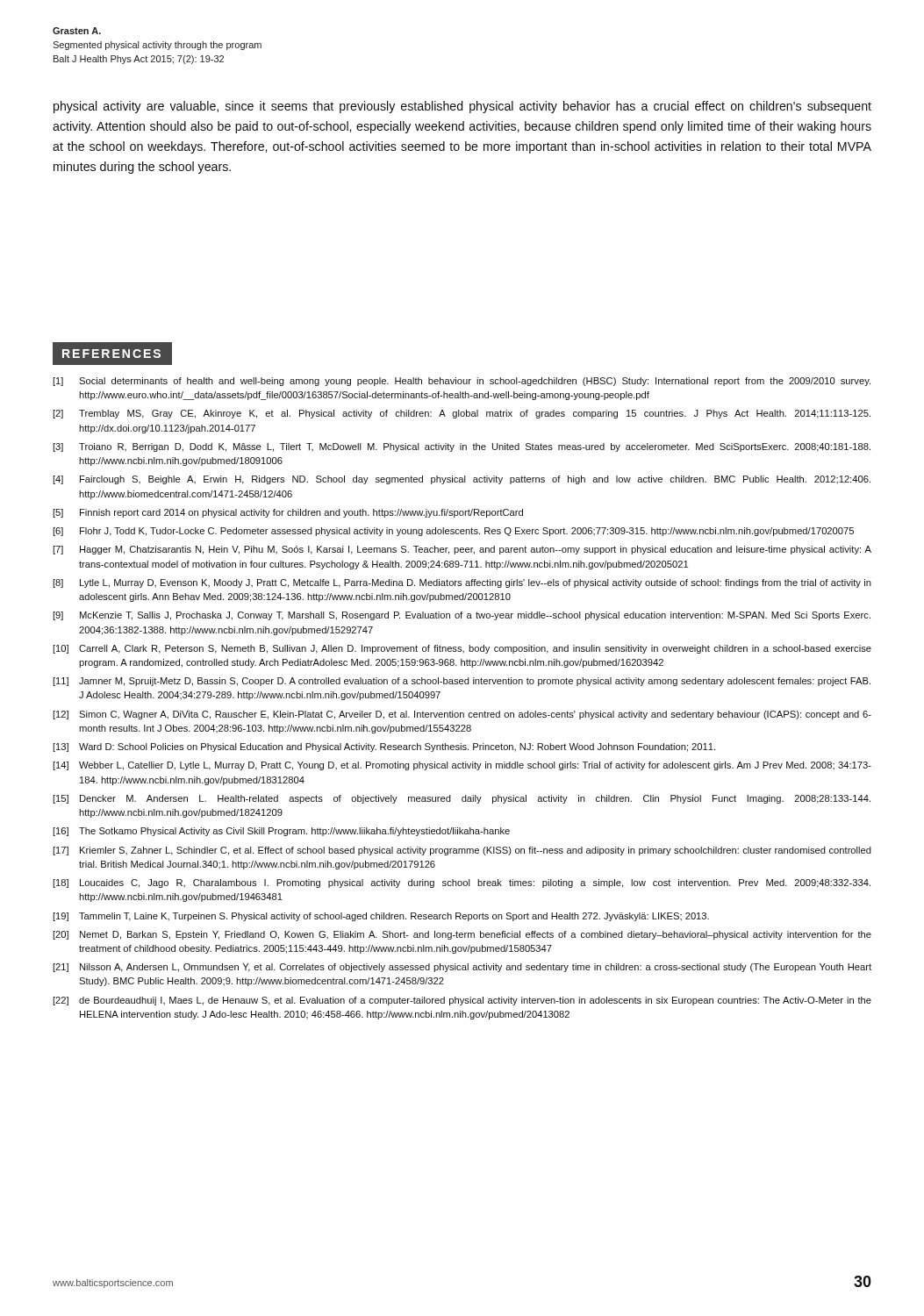The width and height of the screenshot is (924, 1316).
Task: Locate the list item that says "[19] Tammelin T, Laine K, Turpeinen S."
Action: point(462,916)
